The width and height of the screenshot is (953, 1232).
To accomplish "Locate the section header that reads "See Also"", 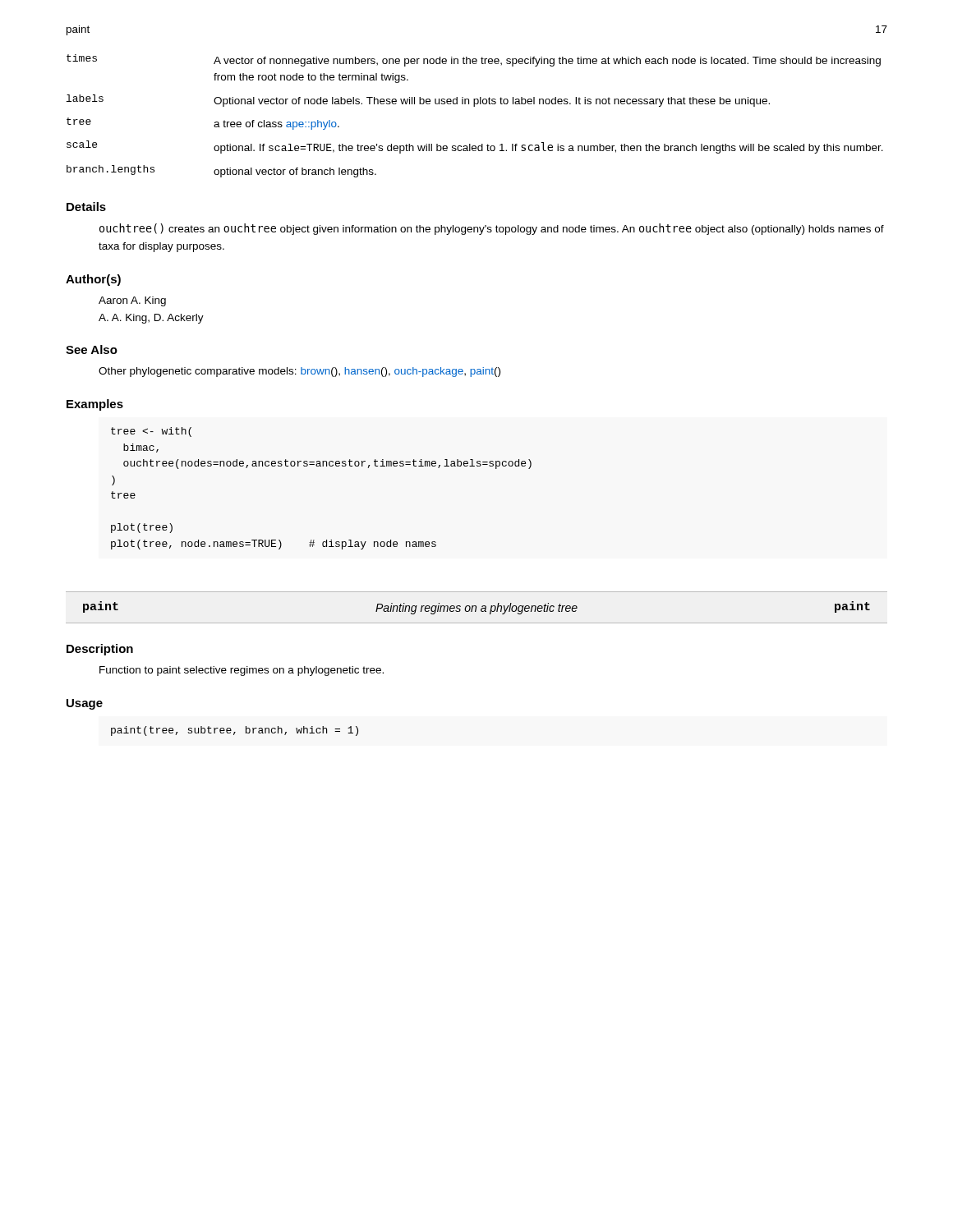I will pyautogui.click(x=92, y=350).
